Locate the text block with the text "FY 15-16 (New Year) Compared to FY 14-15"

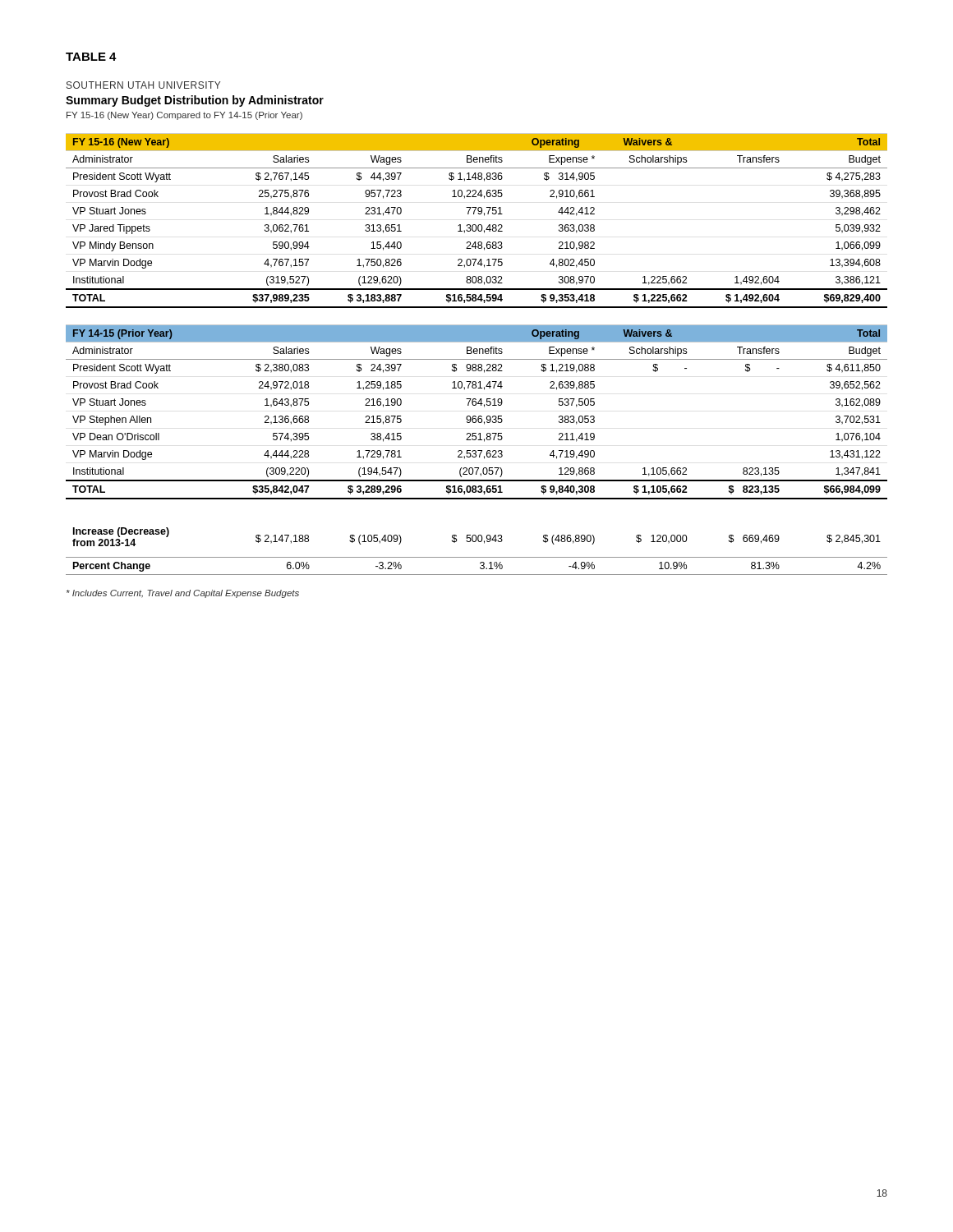[184, 115]
